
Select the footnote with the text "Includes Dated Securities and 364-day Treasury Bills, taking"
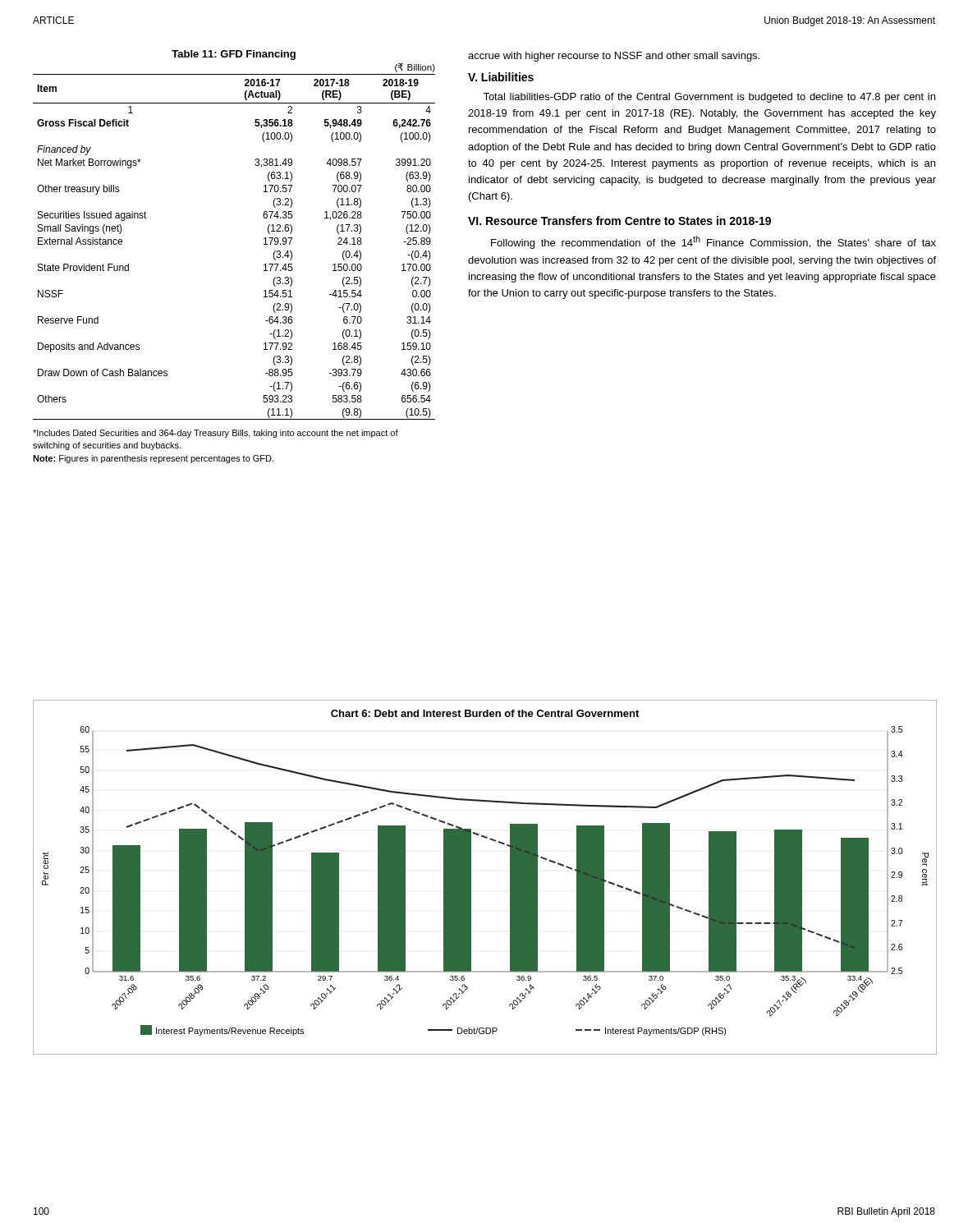click(x=215, y=445)
